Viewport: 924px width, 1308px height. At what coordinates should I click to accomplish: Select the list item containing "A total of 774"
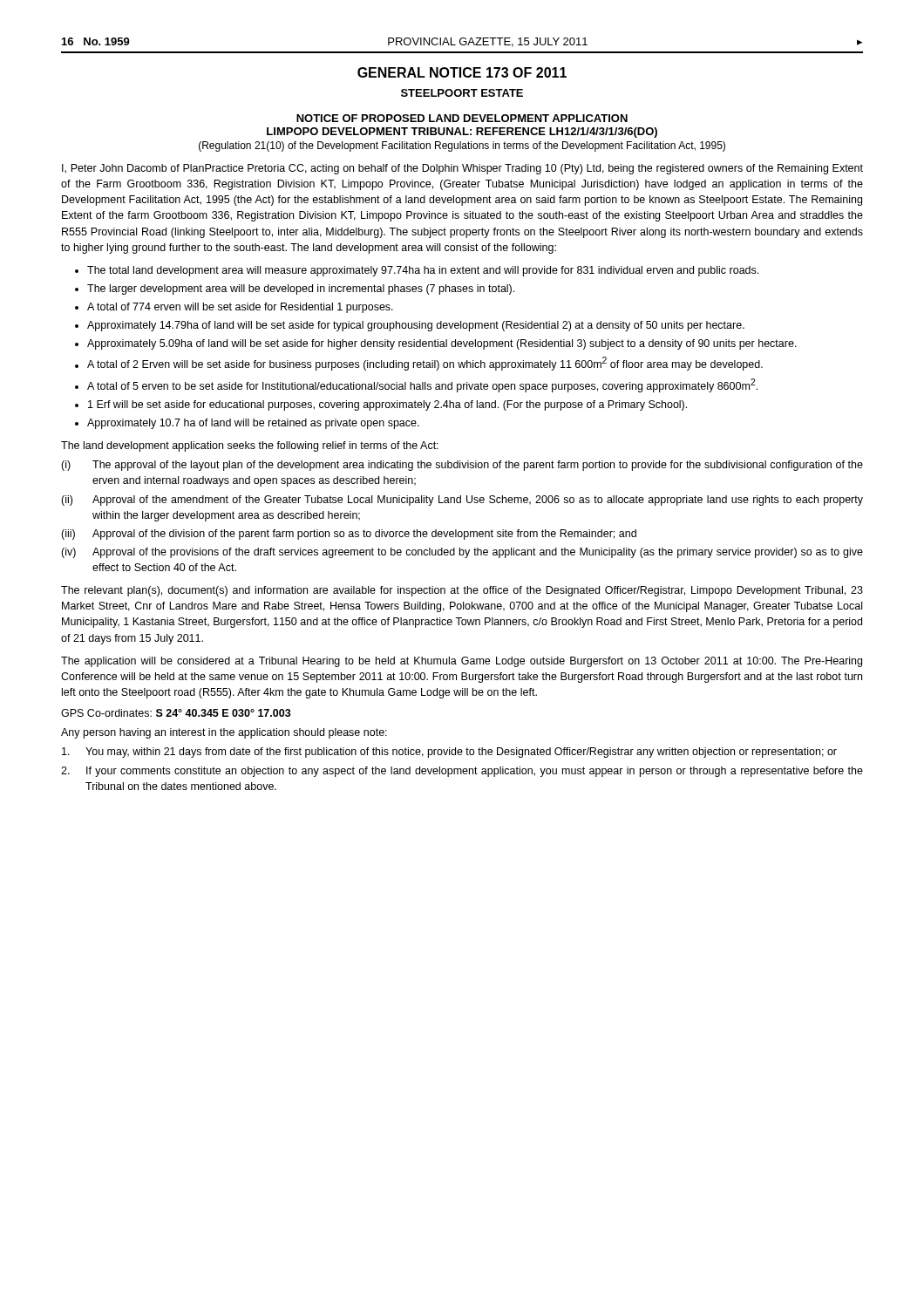[240, 307]
